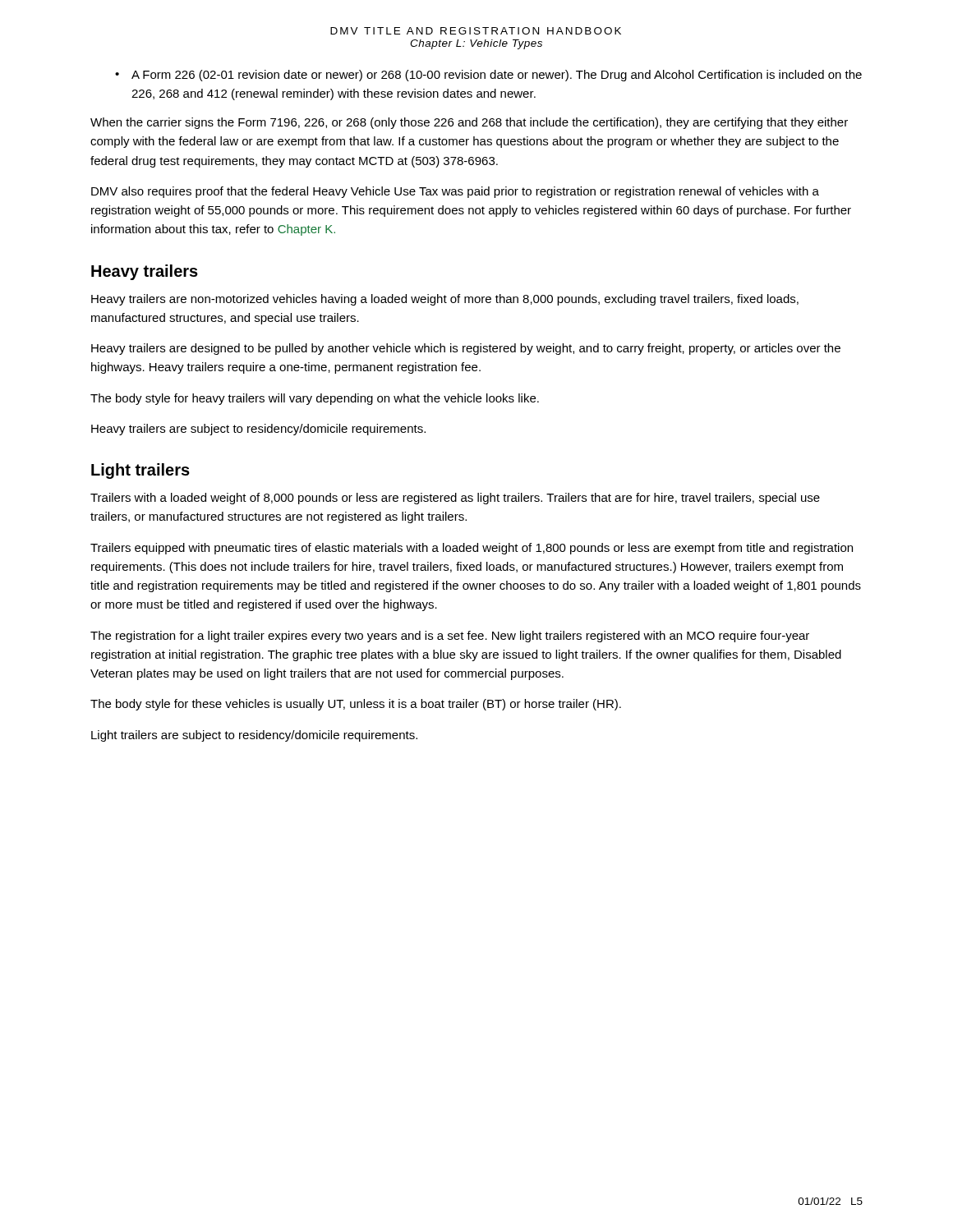This screenshot has width=953, height=1232.
Task: Locate the block of text that opens with "Trailers equipped with pneumatic tires"
Action: click(x=476, y=576)
